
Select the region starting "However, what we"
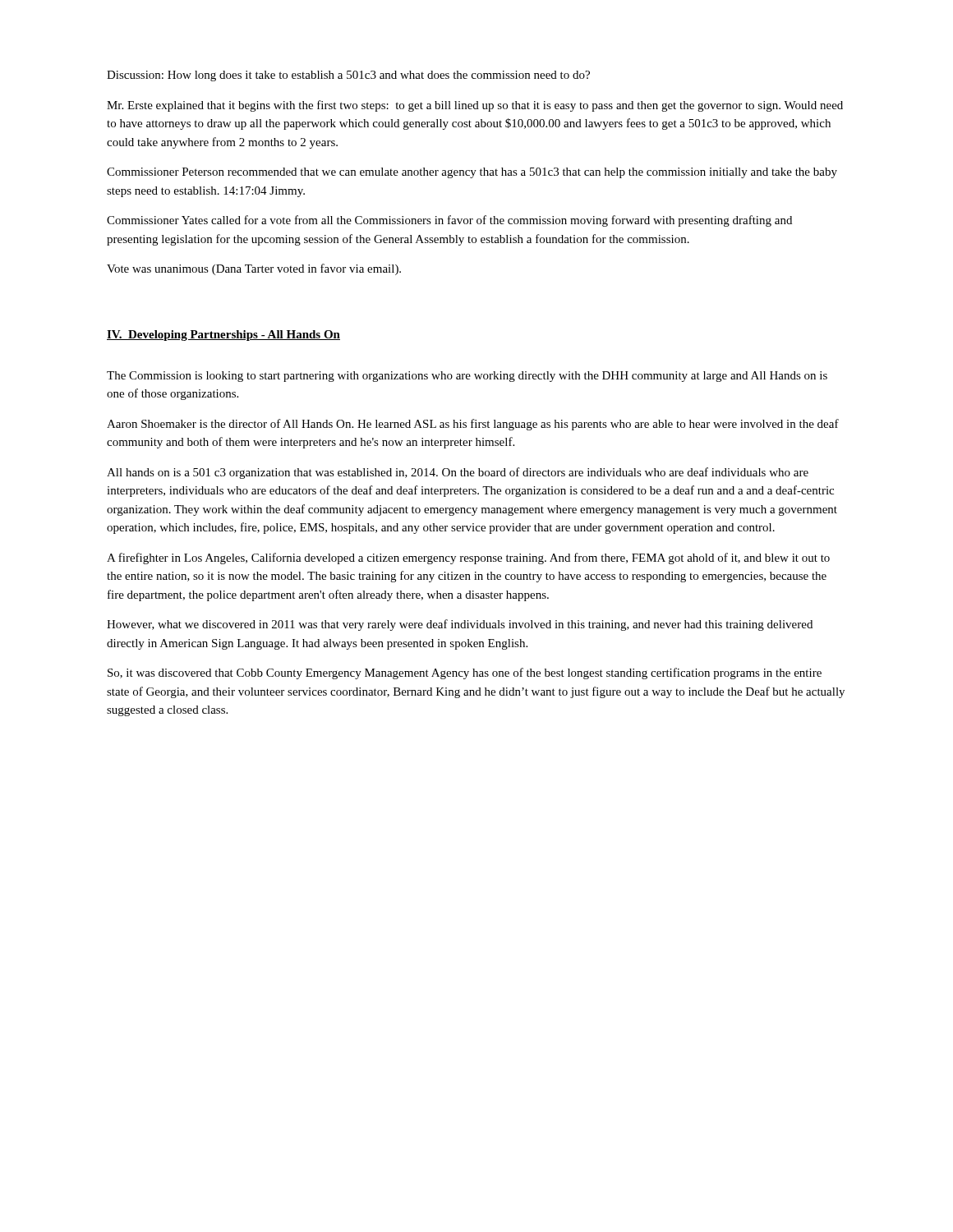460,633
